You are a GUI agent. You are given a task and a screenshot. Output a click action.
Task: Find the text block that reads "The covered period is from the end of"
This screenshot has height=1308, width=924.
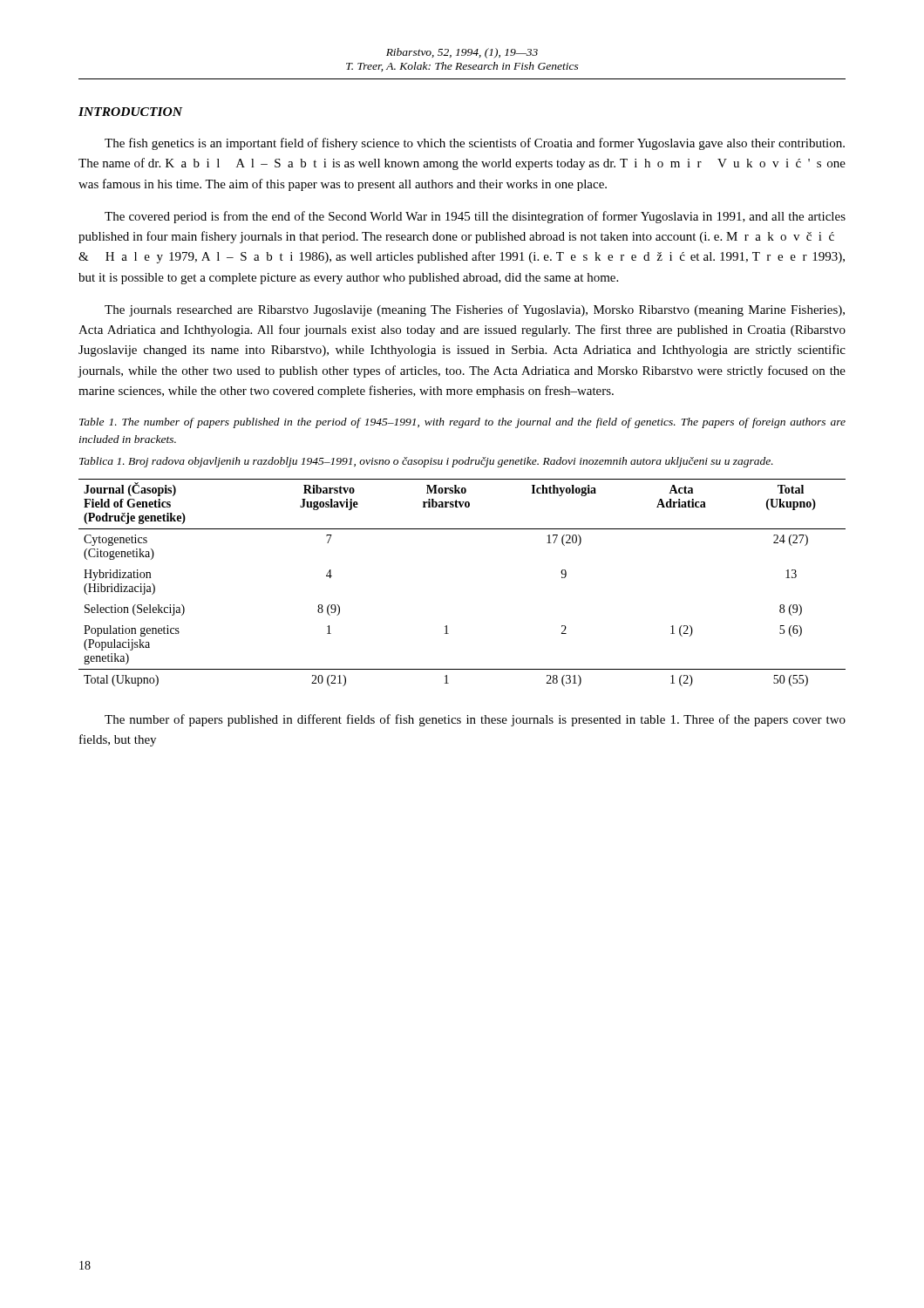click(462, 247)
